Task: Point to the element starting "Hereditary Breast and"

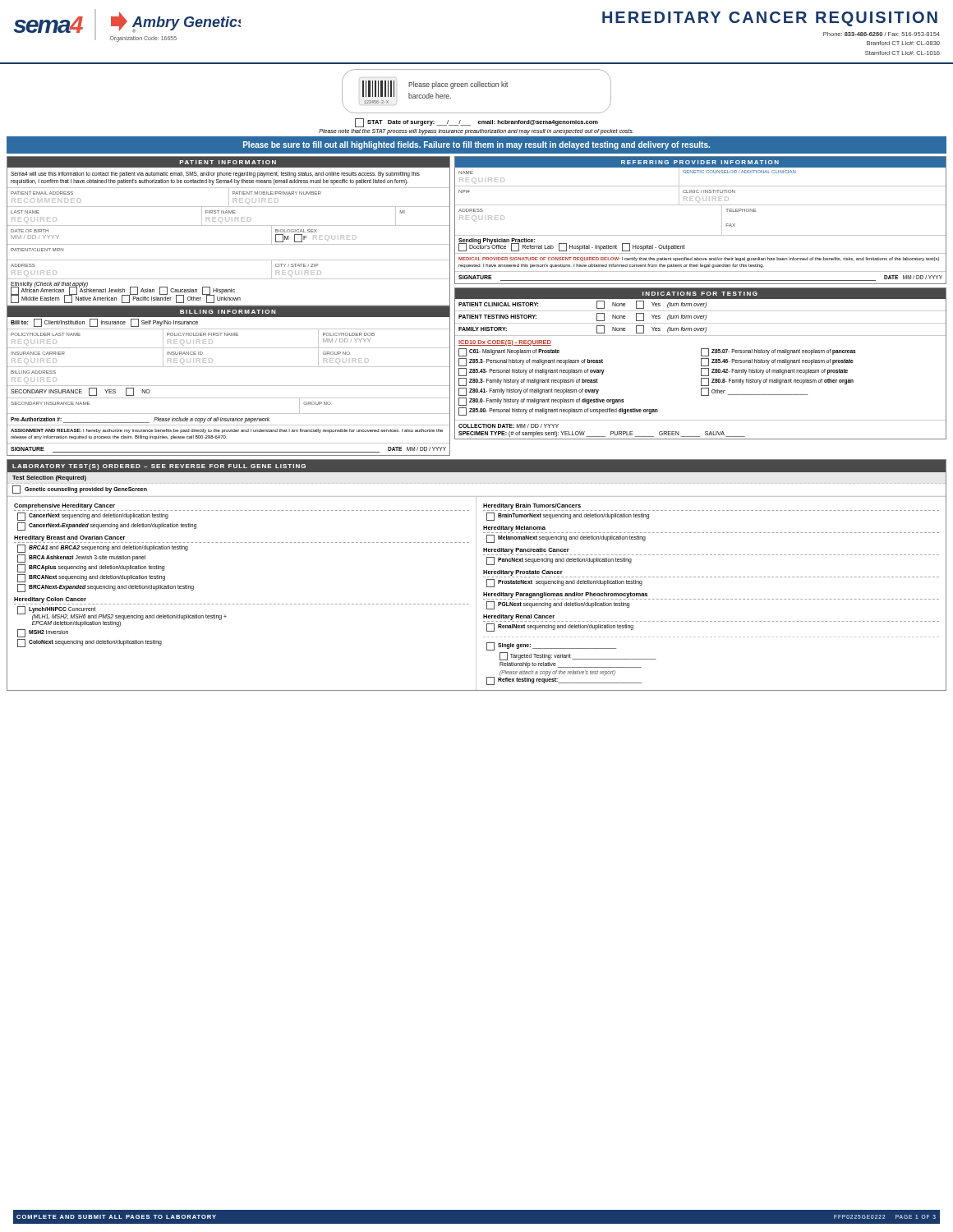Action: pyautogui.click(x=70, y=537)
